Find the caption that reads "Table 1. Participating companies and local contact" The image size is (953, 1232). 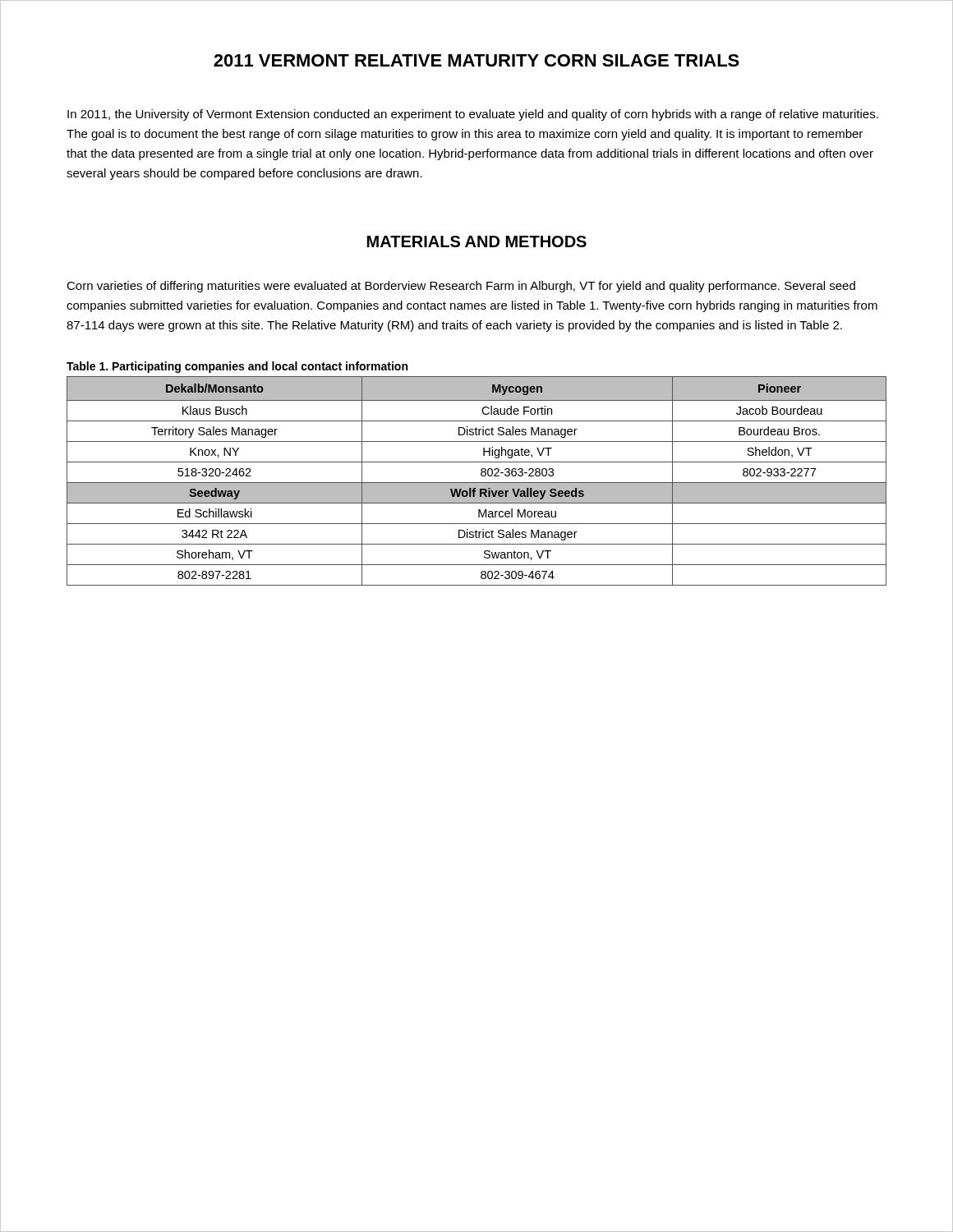pyautogui.click(x=237, y=366)
